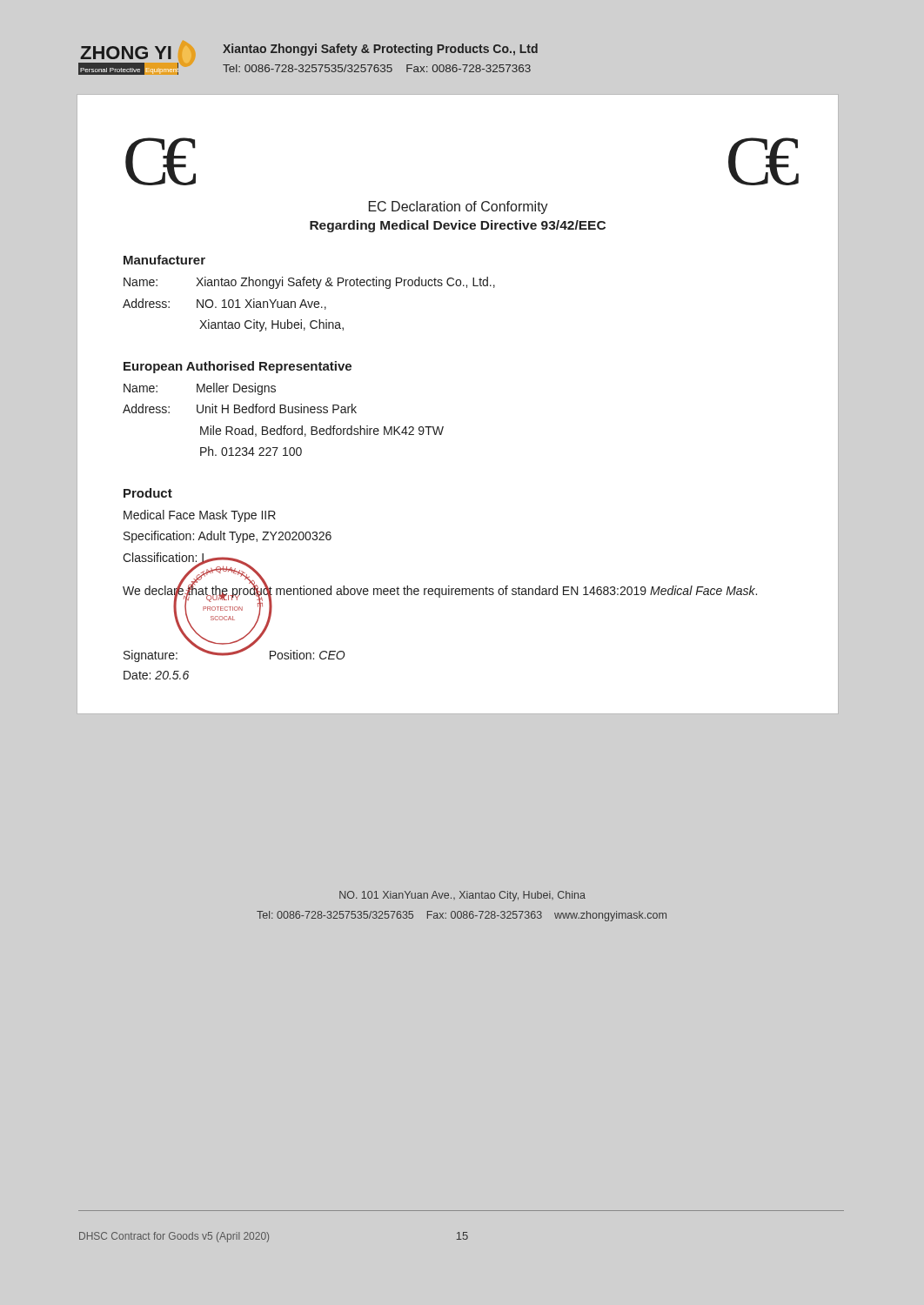
Task: Where is the passage that starts "EC Declaration of"?
Action: coord(458,207)
